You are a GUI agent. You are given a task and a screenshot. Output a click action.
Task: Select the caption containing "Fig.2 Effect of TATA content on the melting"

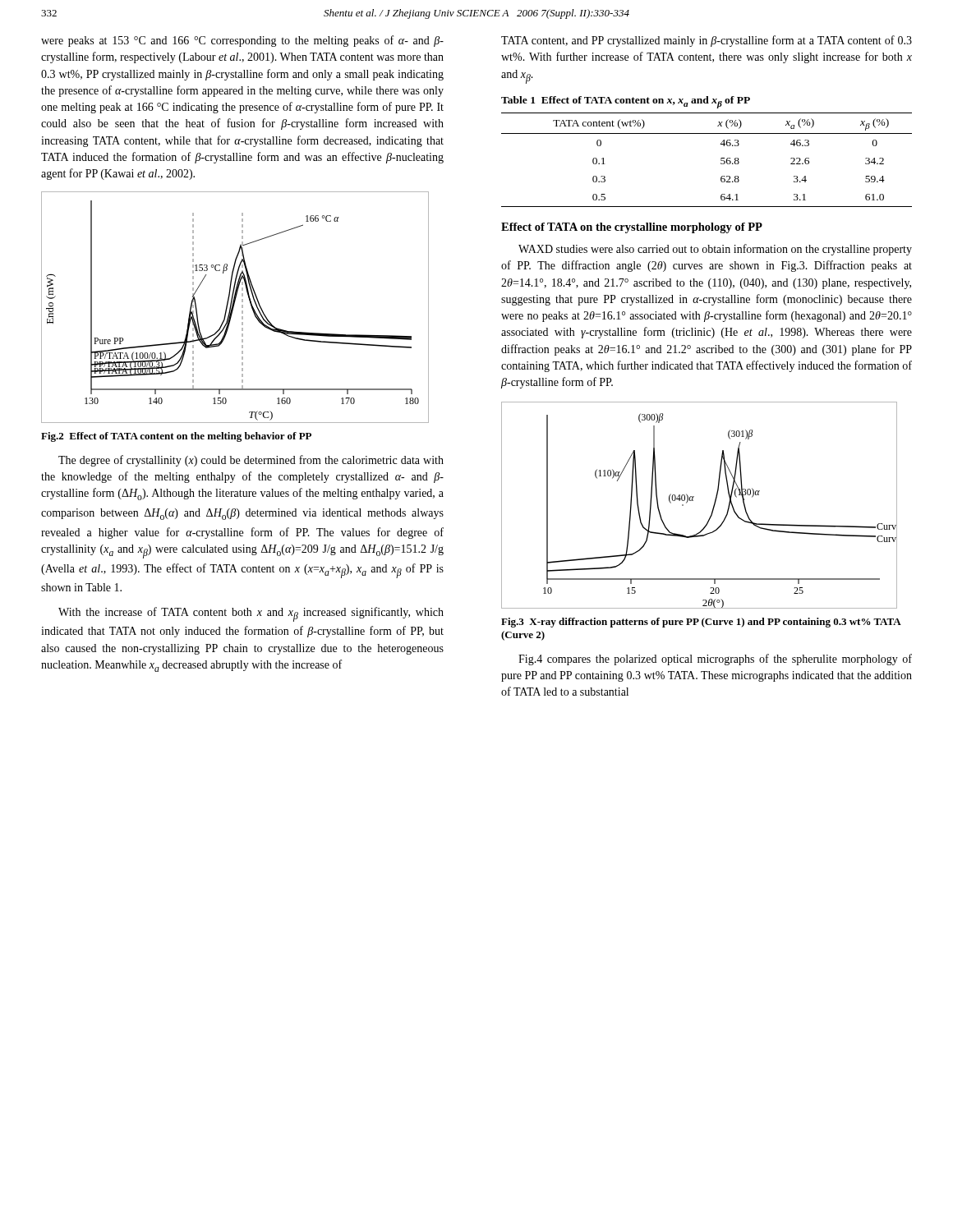coord(176,435)
